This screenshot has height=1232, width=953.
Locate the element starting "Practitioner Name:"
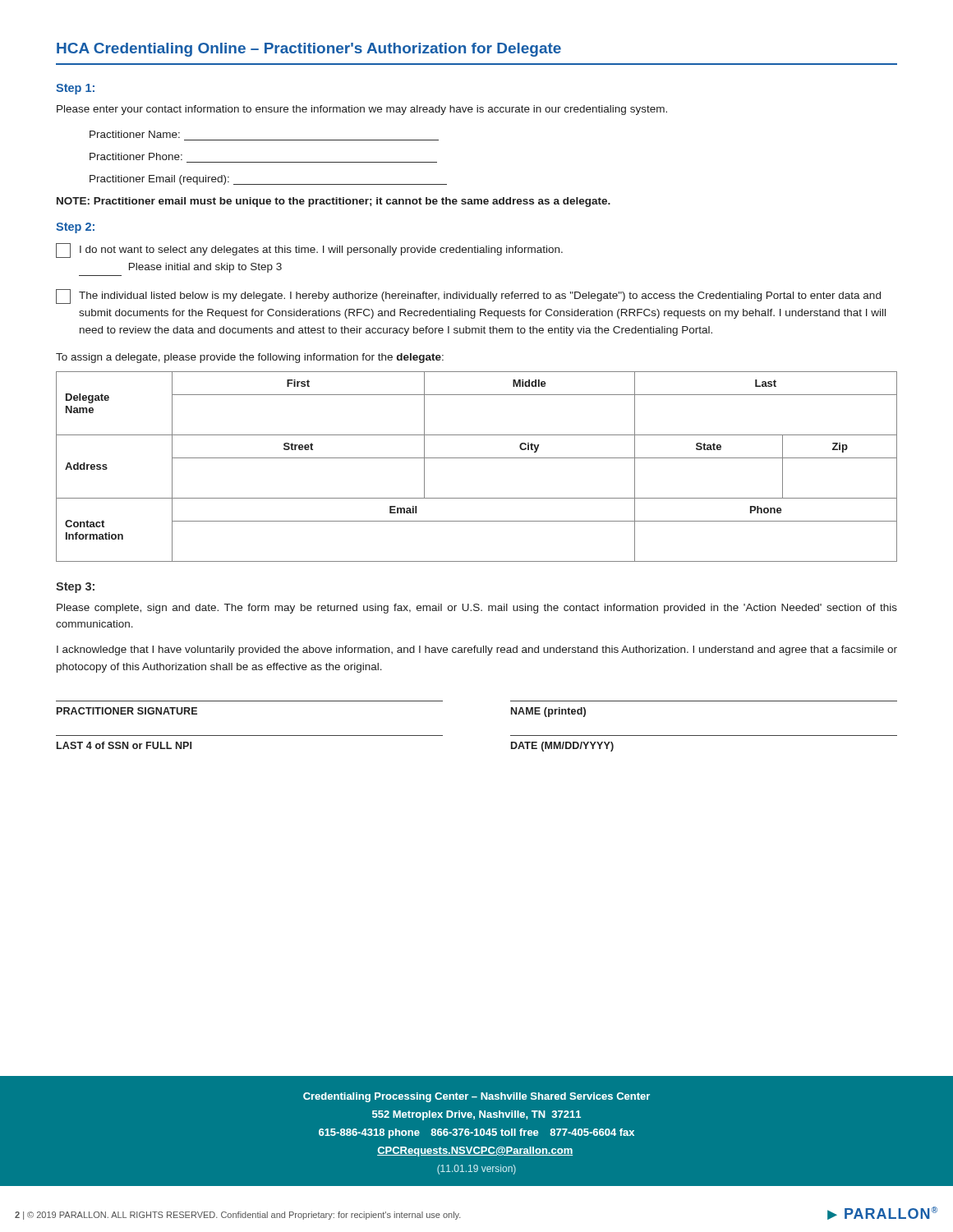[x=264, y=134]
